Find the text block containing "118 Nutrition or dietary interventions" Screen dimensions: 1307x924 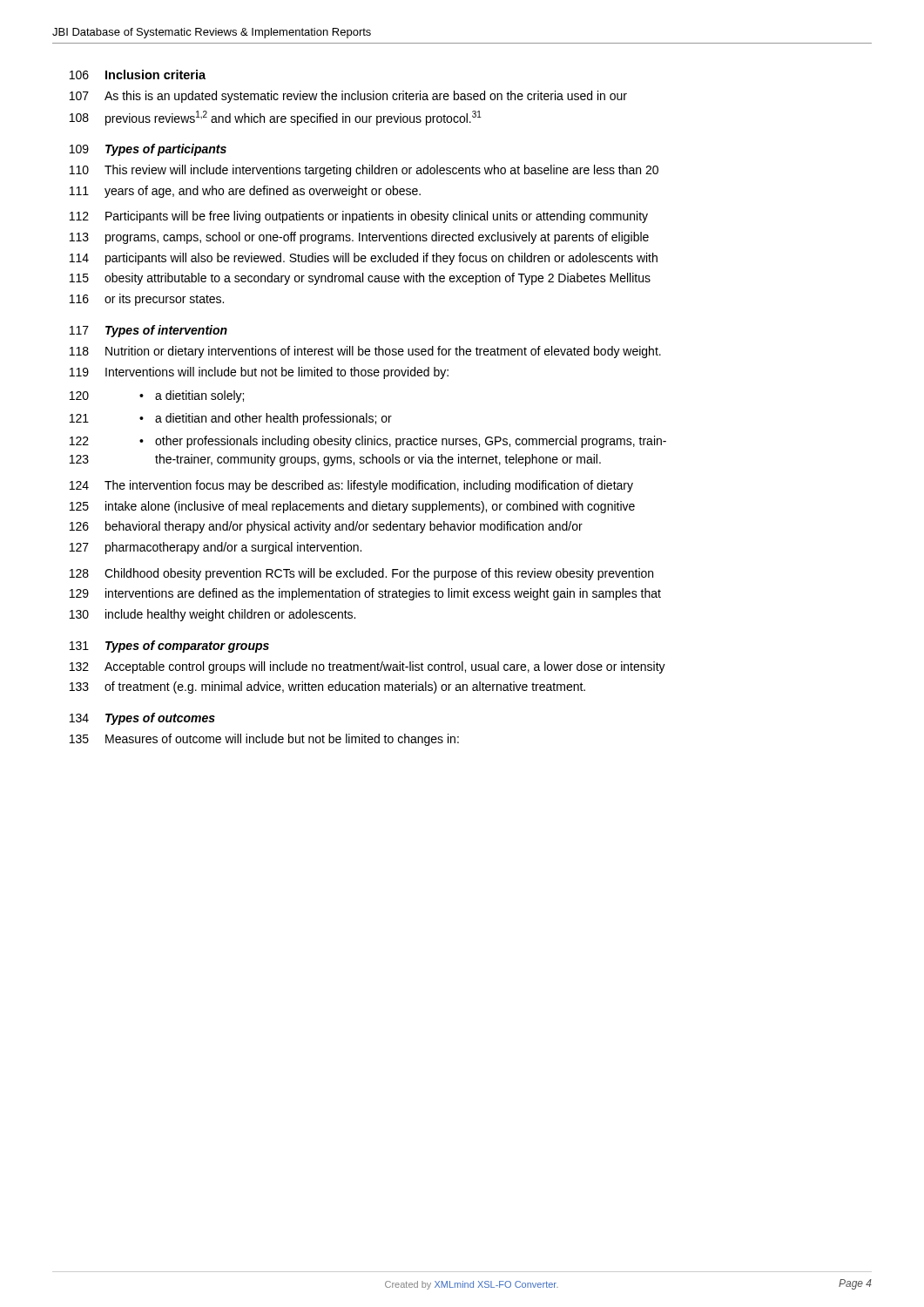(462, 362)
